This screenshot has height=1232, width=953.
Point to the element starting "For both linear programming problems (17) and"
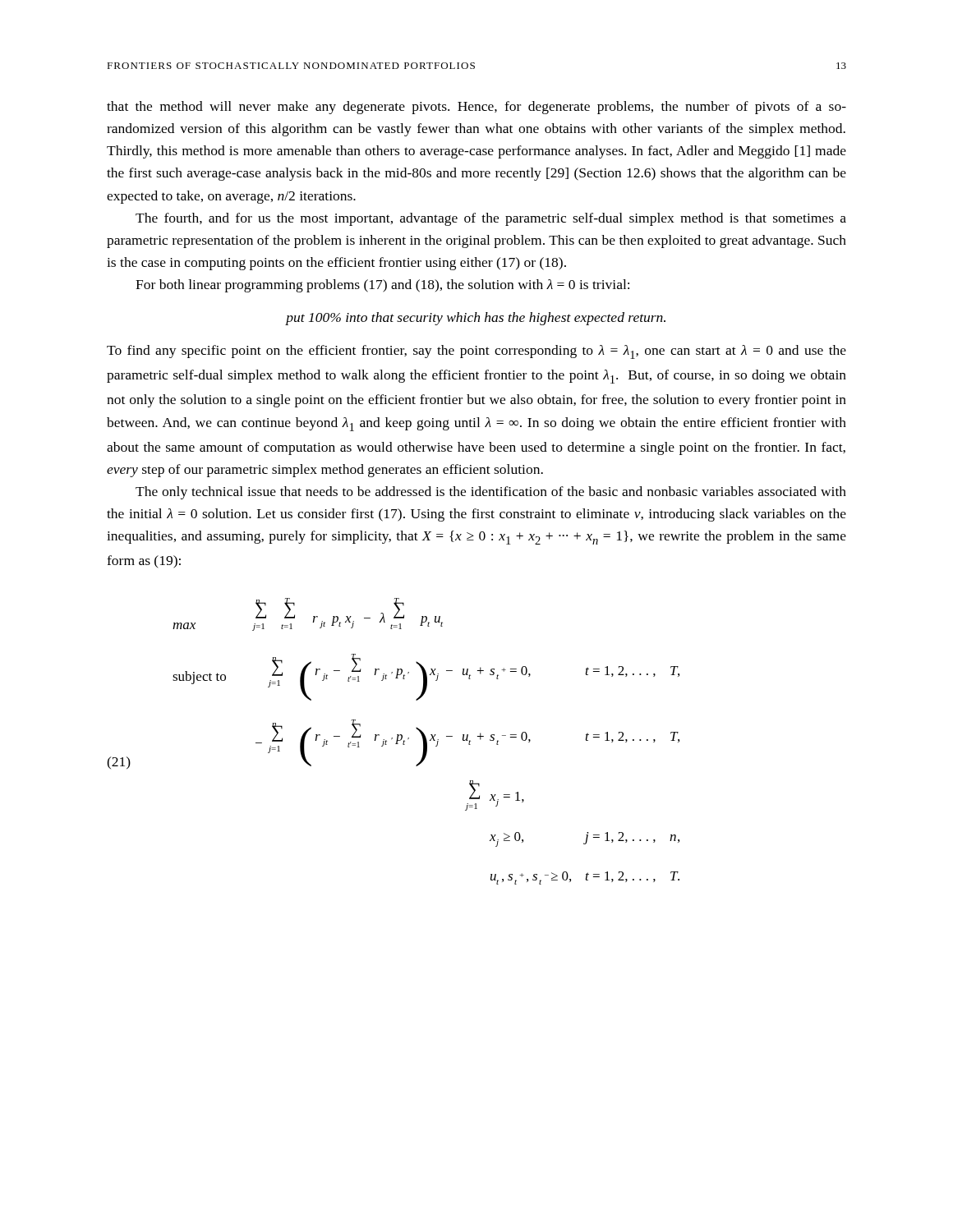tap(383, 284)
